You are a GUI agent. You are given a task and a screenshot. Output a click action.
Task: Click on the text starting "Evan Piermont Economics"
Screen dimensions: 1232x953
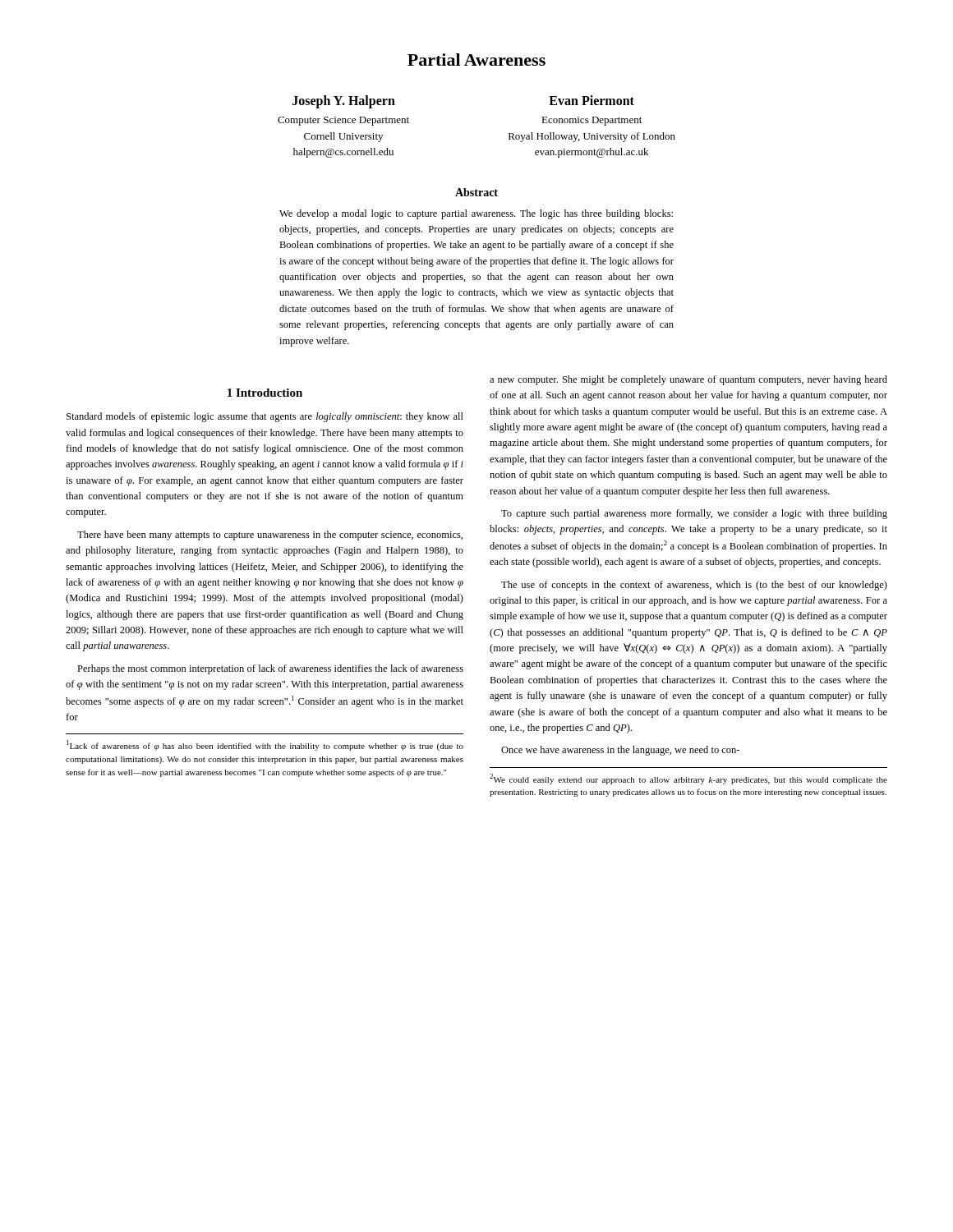pyautogui.click(x=592, y=127)
